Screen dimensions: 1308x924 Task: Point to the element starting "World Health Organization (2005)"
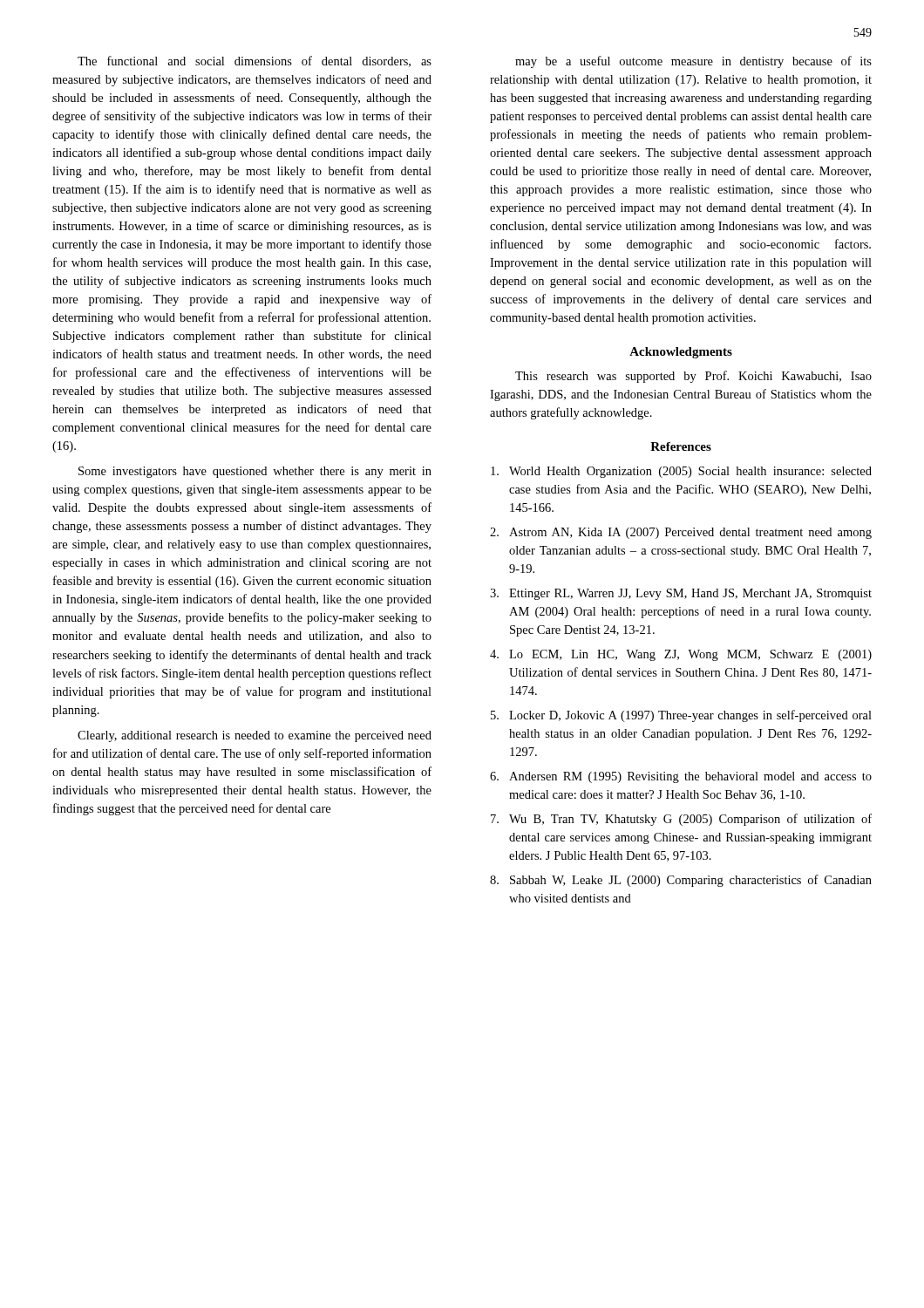point(681,489)
